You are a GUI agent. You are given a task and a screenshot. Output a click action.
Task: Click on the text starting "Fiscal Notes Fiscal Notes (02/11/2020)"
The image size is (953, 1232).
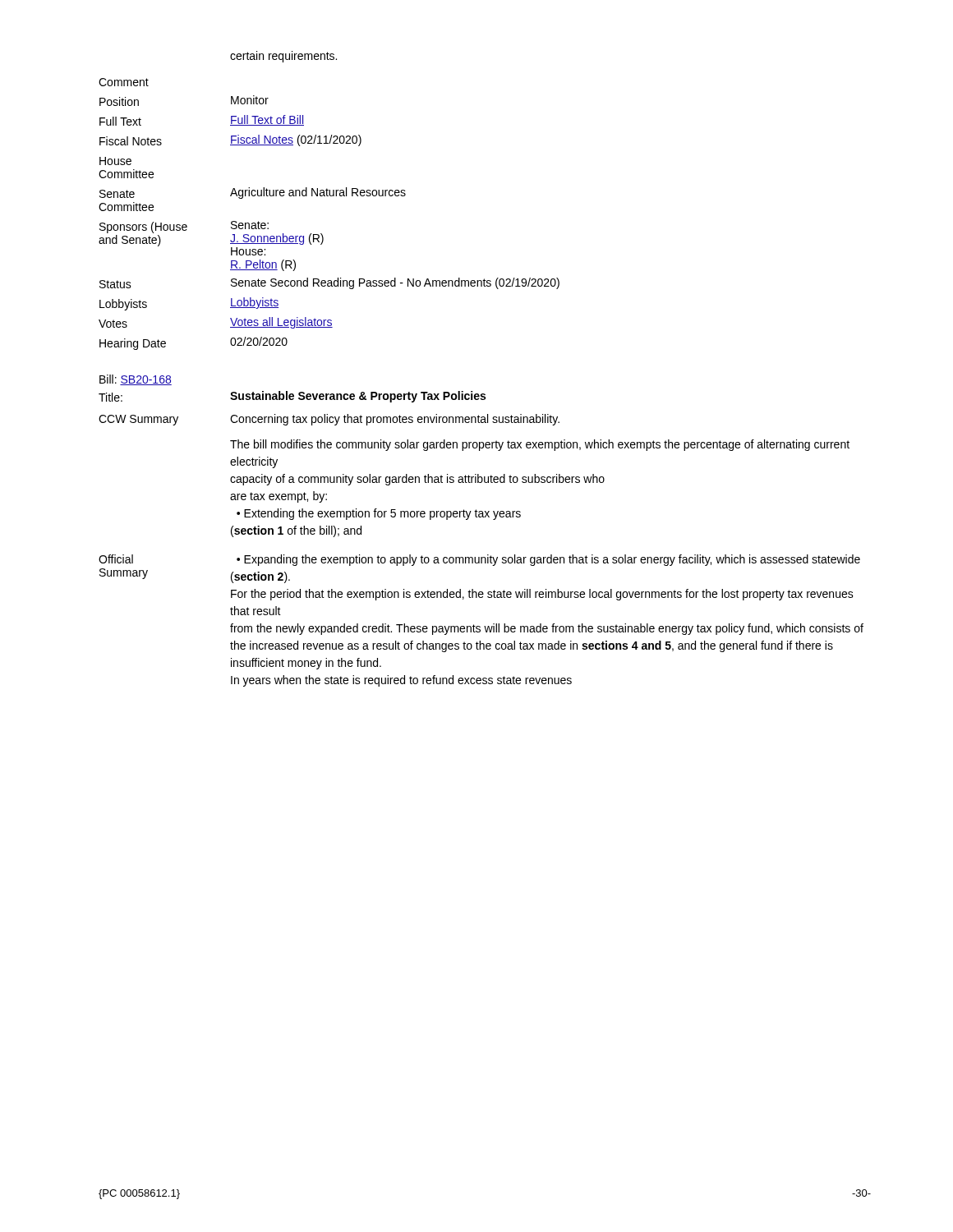tap(230, 140)
